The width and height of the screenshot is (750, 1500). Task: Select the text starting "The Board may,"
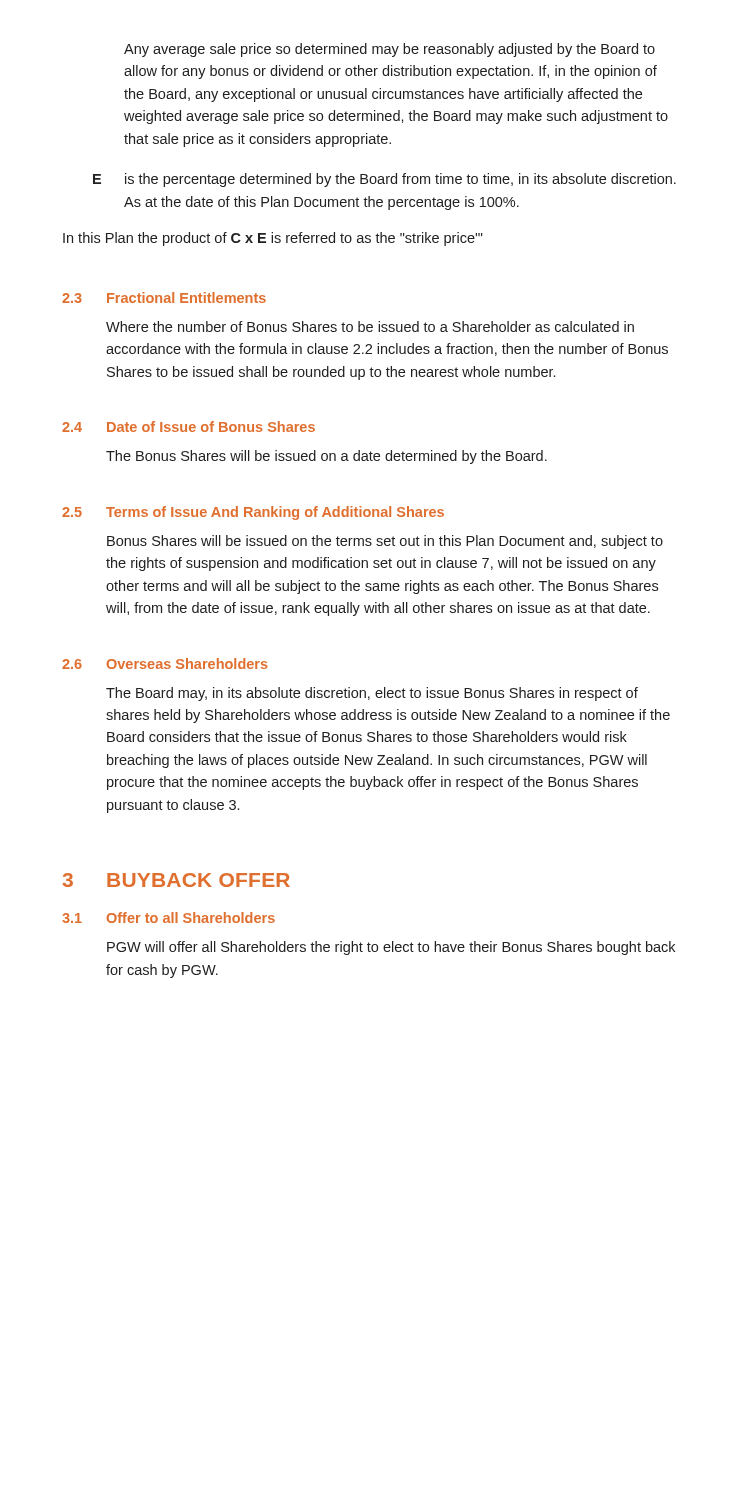tap(392, 749)
